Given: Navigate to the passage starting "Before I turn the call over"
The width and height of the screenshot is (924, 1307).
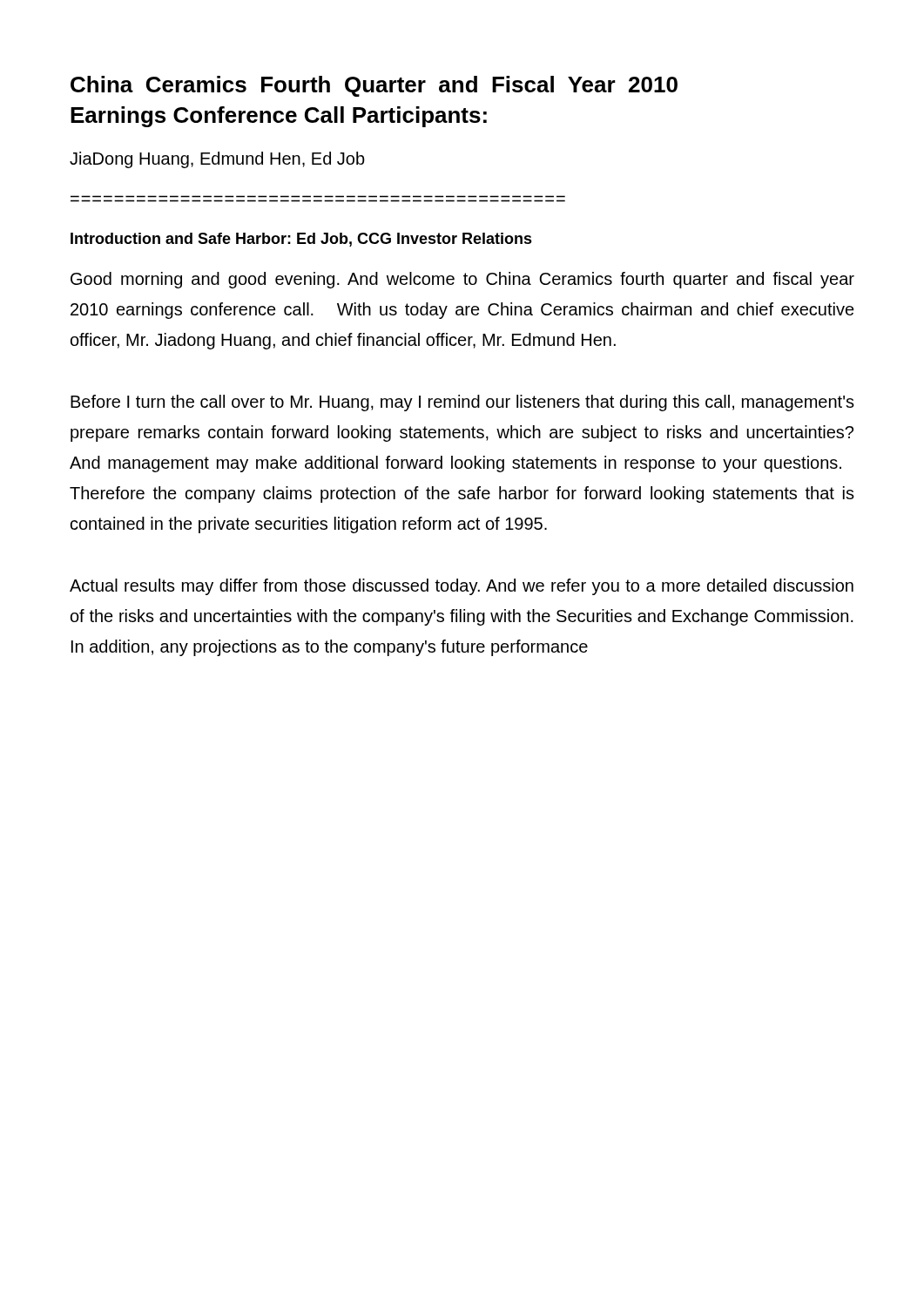Looking at the screenshot, I should (x=462, y=463).
